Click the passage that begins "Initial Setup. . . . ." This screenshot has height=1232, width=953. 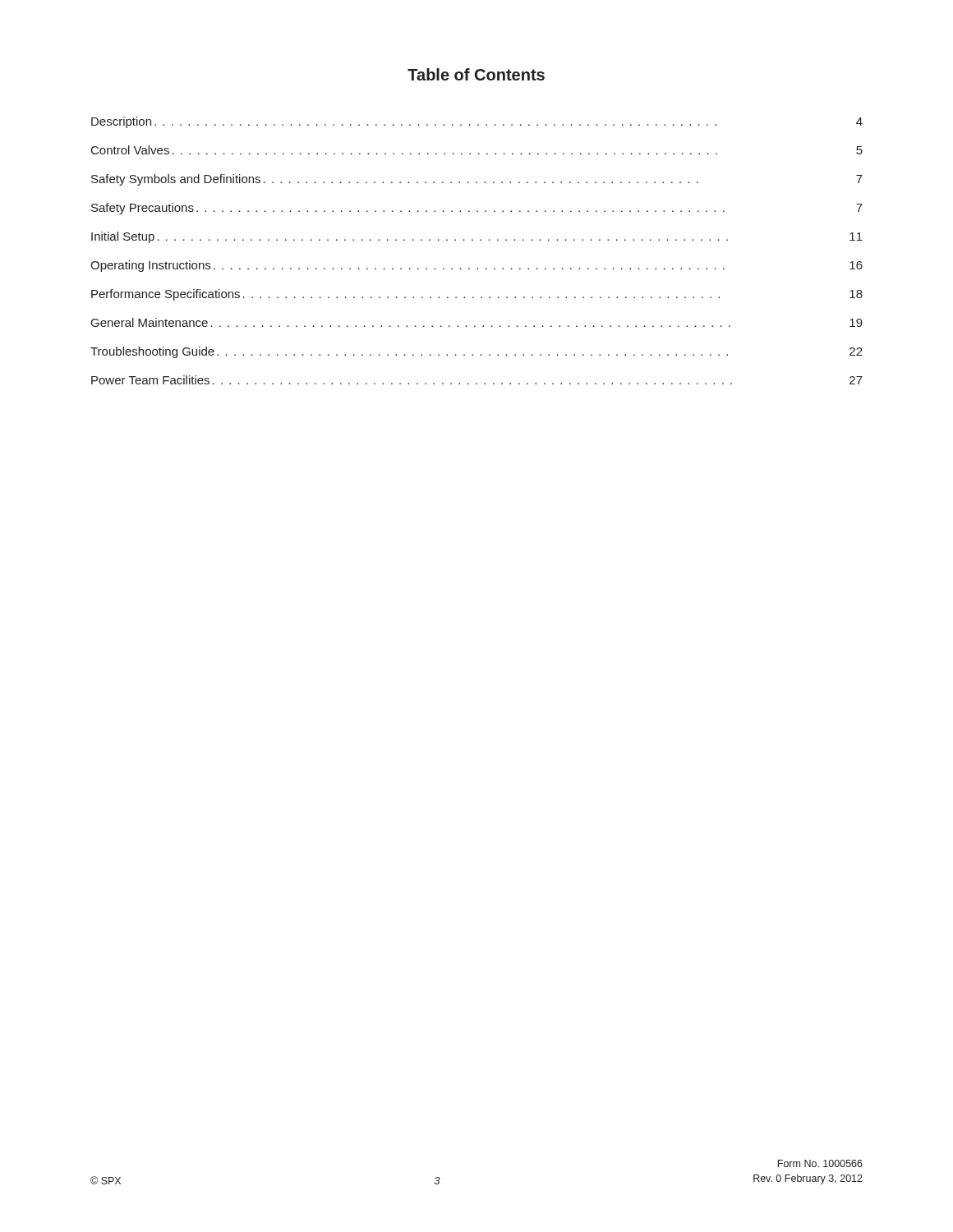coord(476,236)
